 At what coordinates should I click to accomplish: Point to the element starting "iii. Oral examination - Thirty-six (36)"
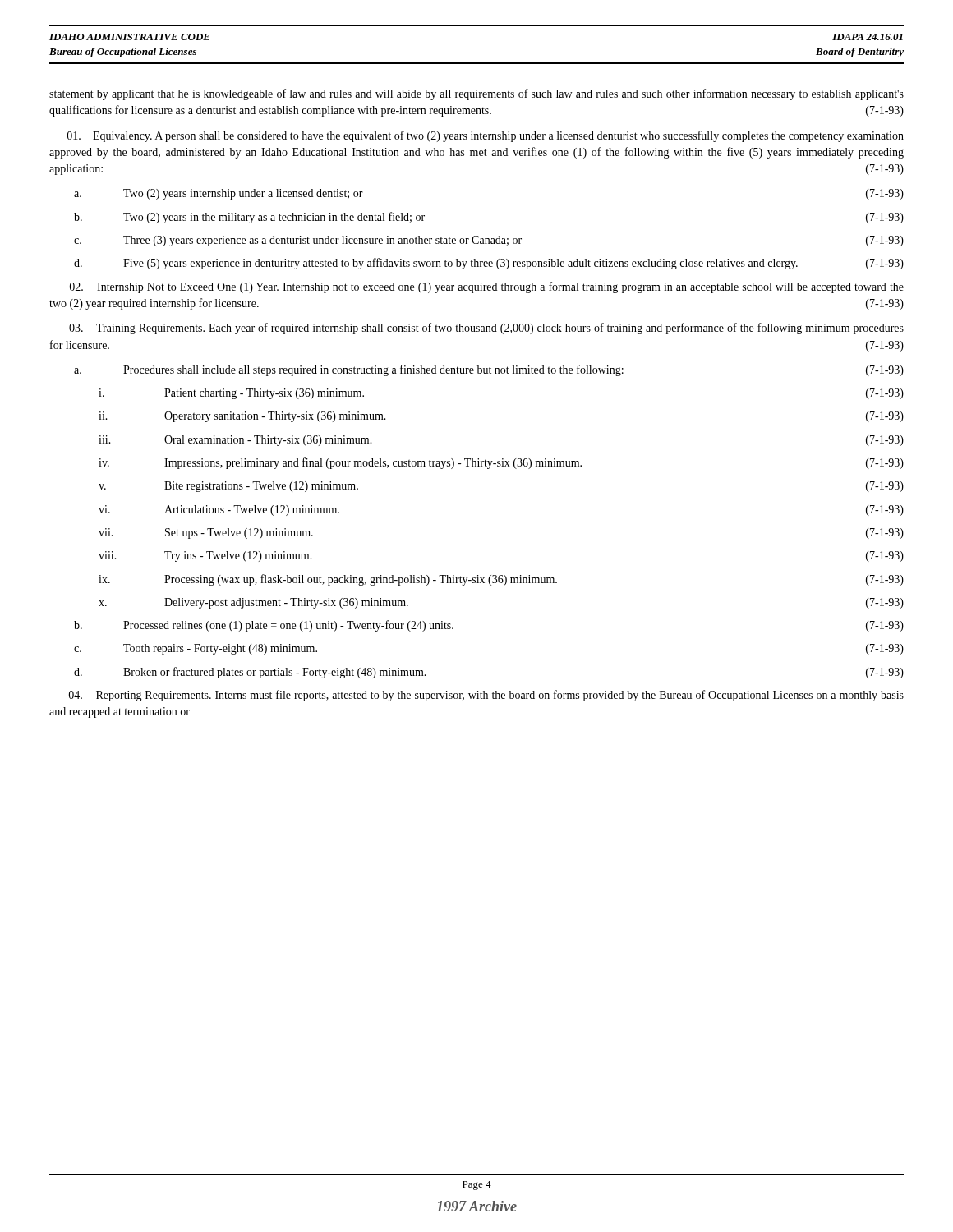[103, 441]
